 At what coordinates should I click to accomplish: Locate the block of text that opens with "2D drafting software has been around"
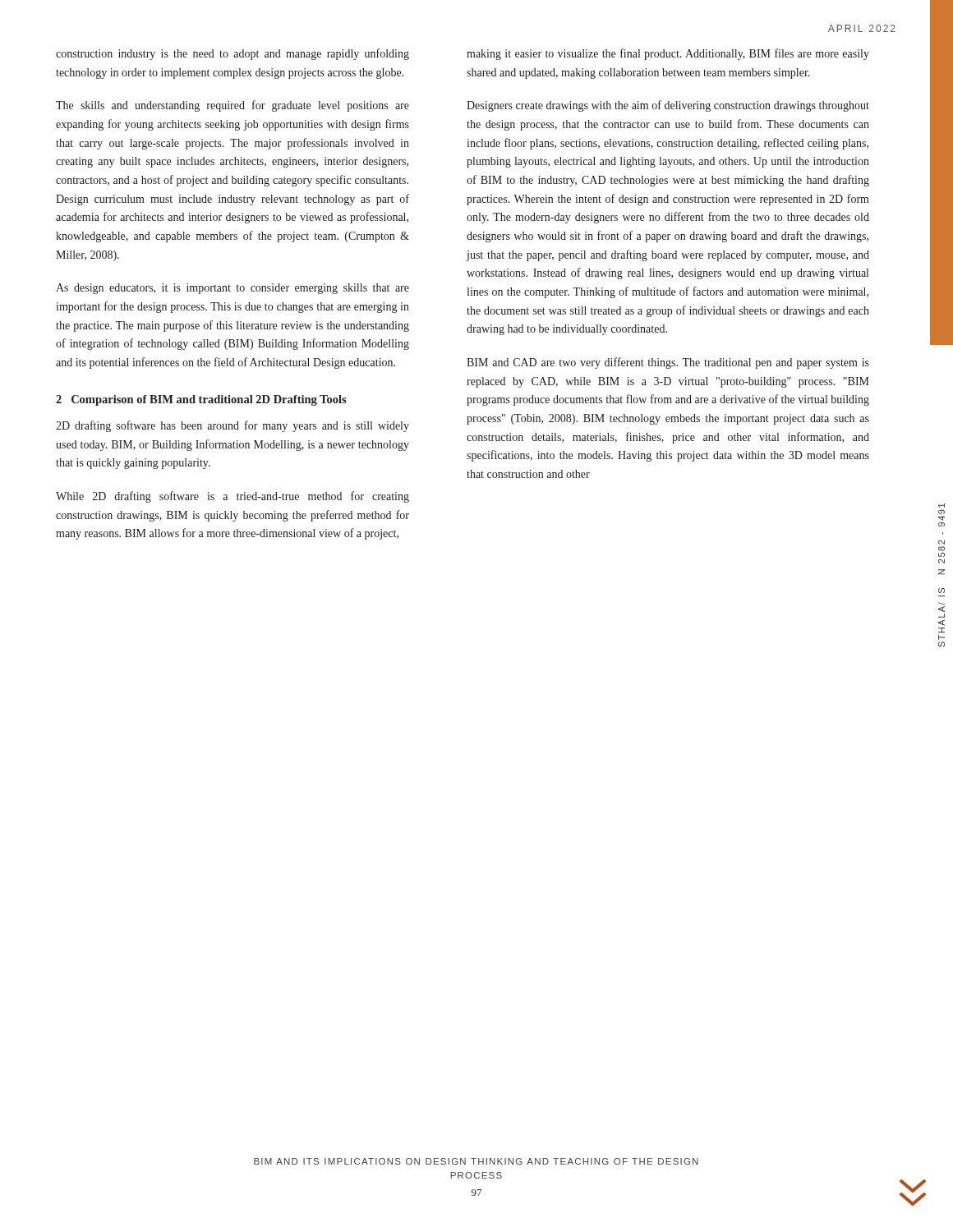232,445
